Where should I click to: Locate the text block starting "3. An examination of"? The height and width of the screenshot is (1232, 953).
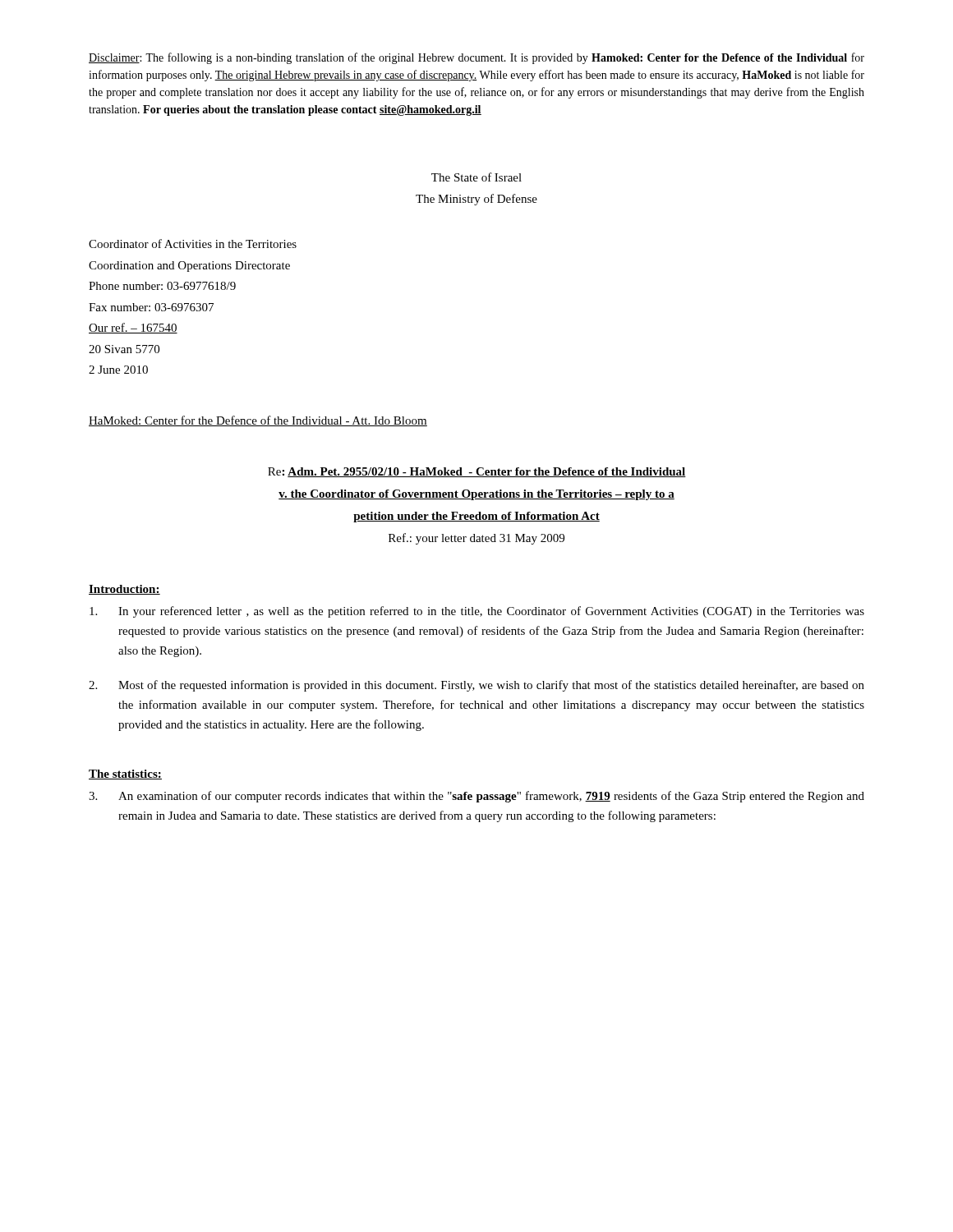pyautogui.click(x=476, y=805)
